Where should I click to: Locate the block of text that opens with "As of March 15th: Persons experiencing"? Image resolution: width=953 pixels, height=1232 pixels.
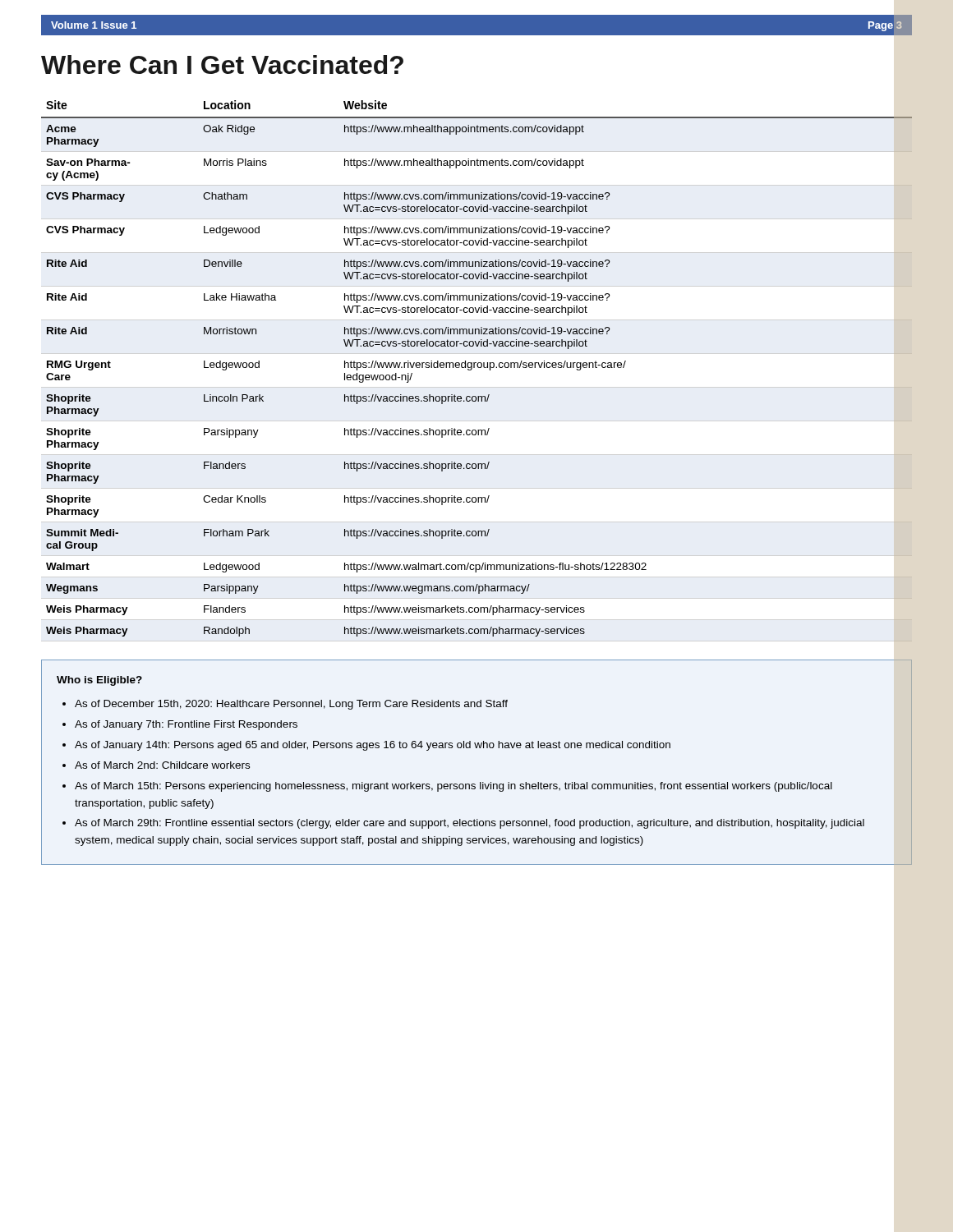[454, 794]
